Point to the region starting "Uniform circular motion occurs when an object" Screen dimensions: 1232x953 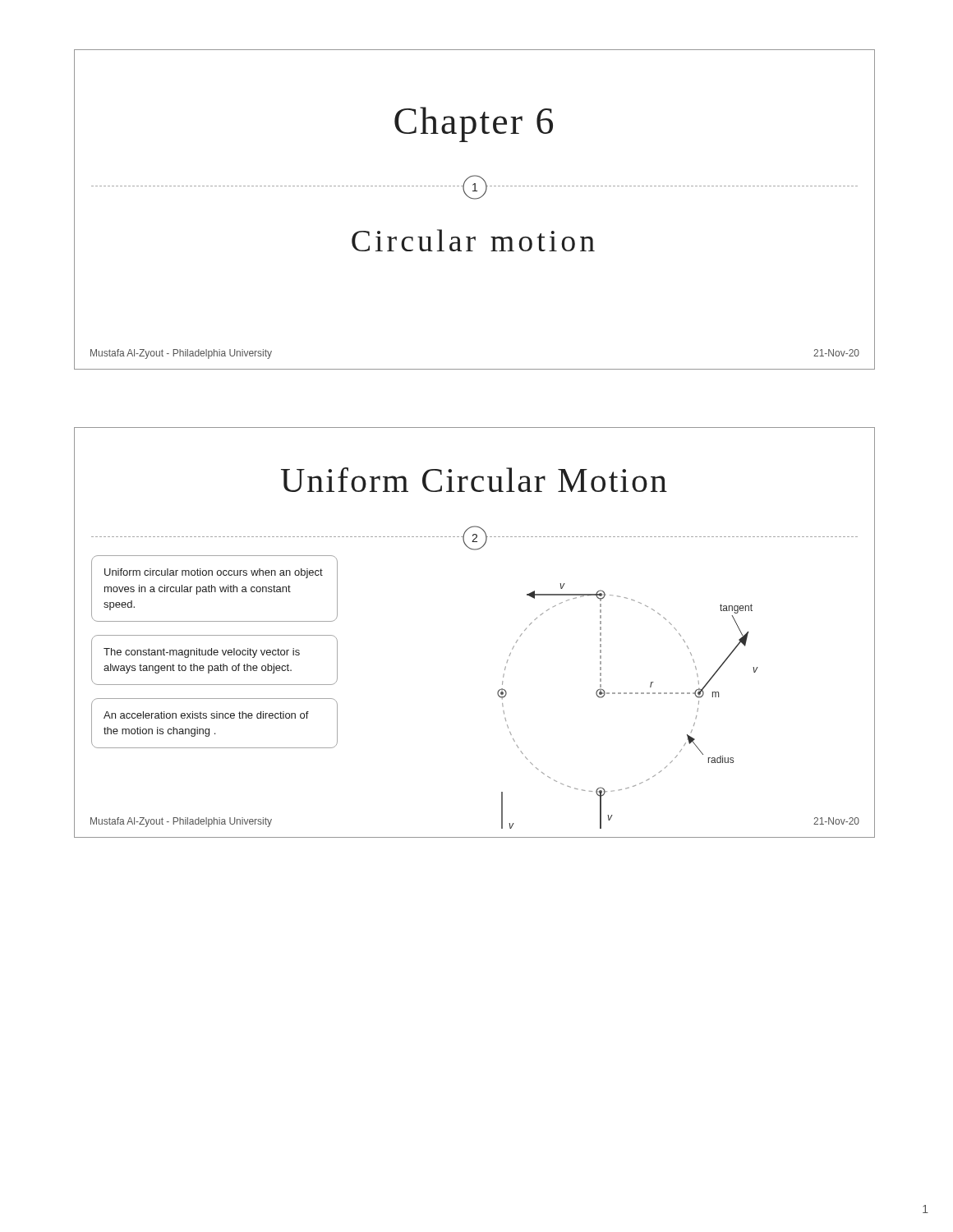(213, 588)
